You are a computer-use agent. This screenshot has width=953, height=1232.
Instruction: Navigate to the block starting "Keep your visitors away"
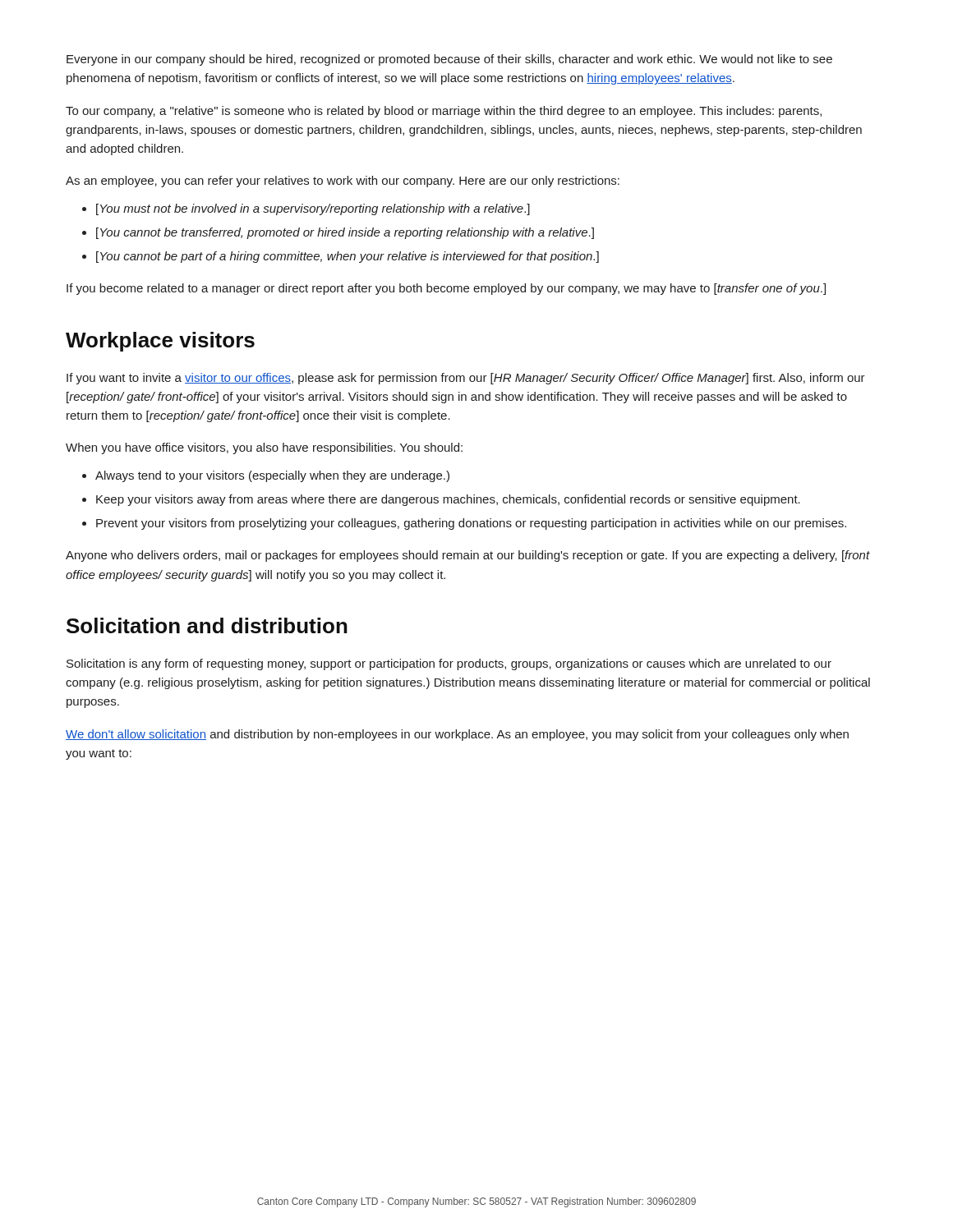(448, 499)
